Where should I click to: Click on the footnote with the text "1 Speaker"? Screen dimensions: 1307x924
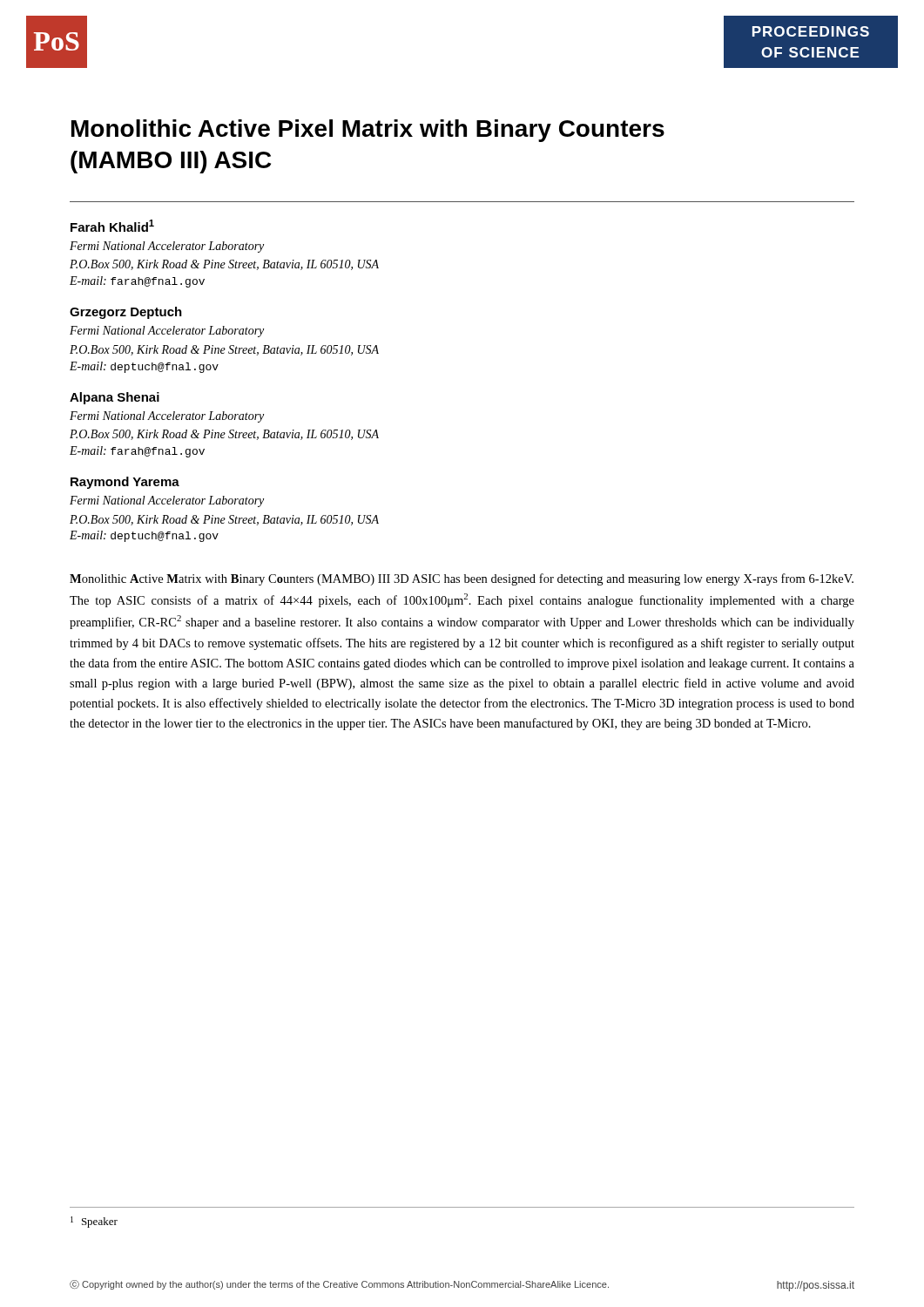[x=94, y=1222]
